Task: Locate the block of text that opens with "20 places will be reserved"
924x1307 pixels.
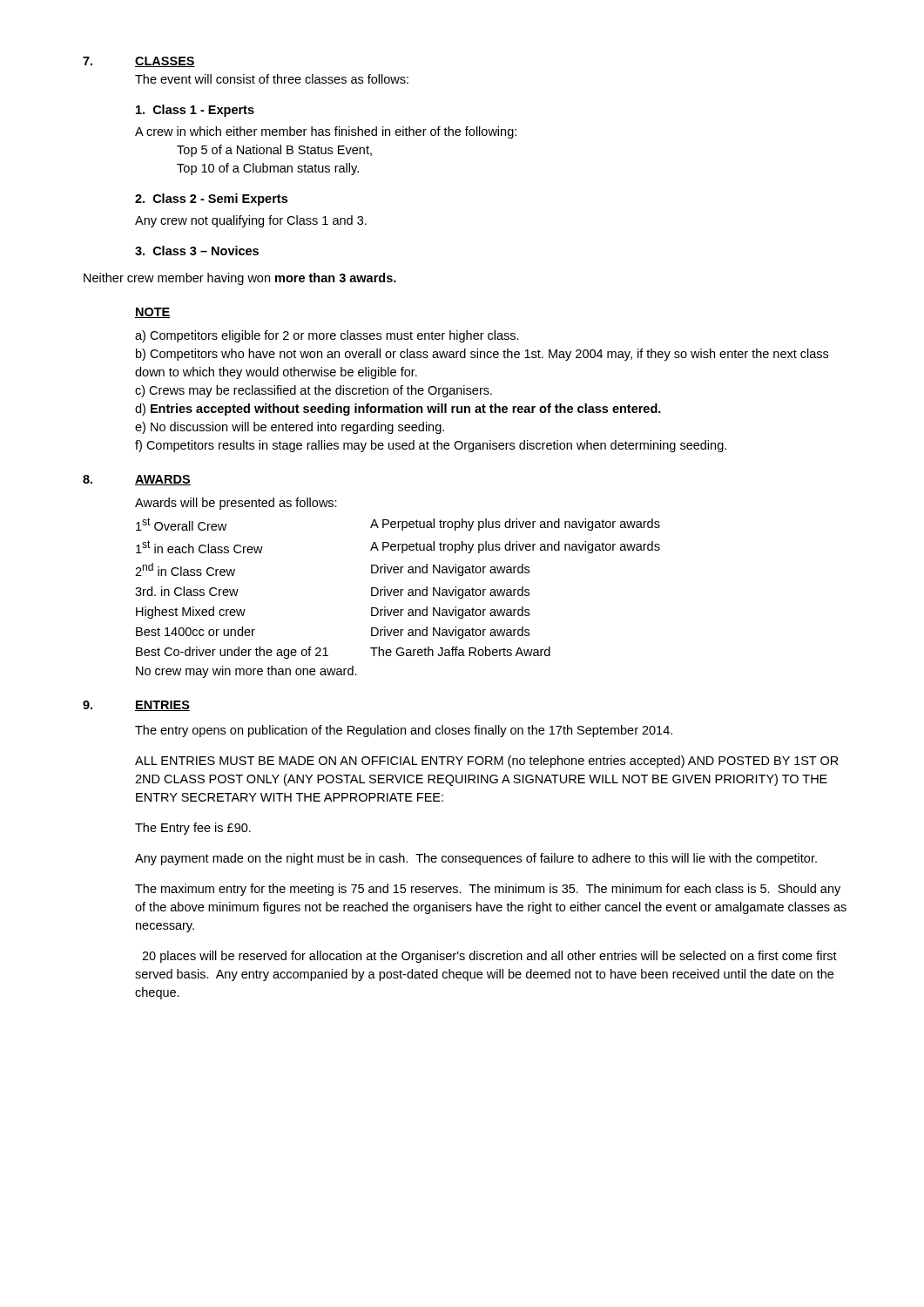Action: tap(486, 974)
